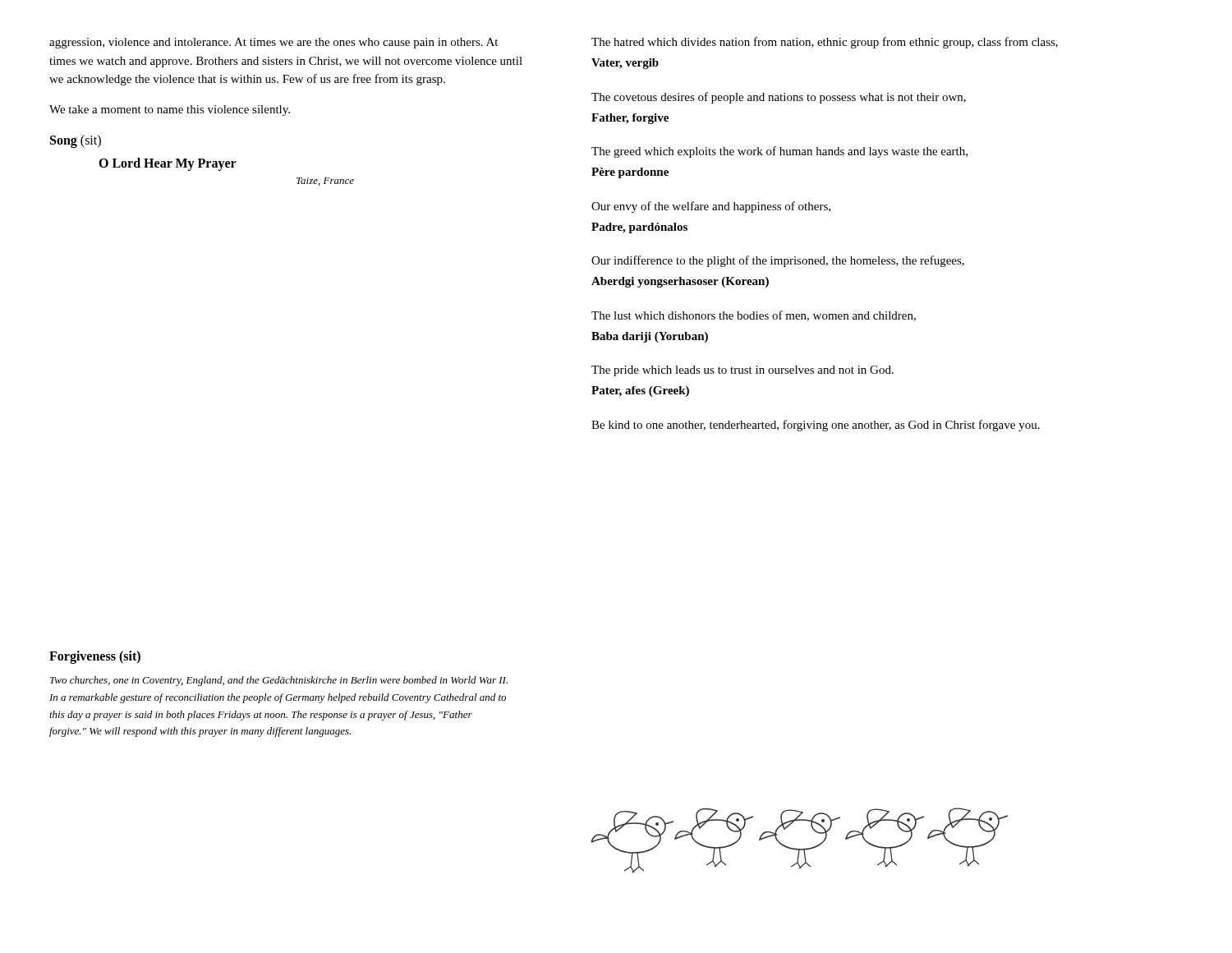The width and height of the screenshot is (1232, 953).
Task: Where is the passage that starts "Our indifference to the plight of"?
Action: 871,271
